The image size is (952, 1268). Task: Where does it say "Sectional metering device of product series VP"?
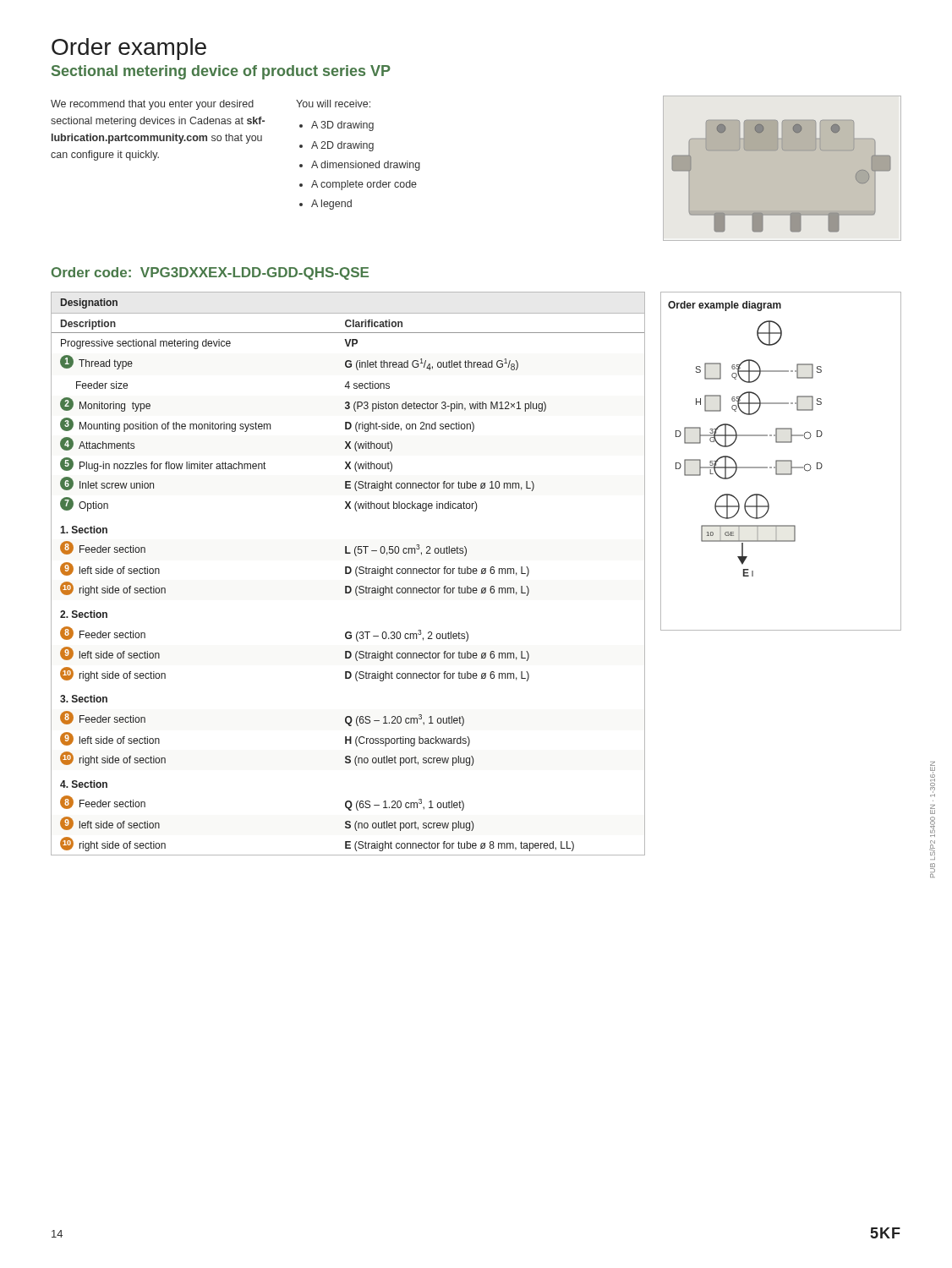click(x=221, y=71)
